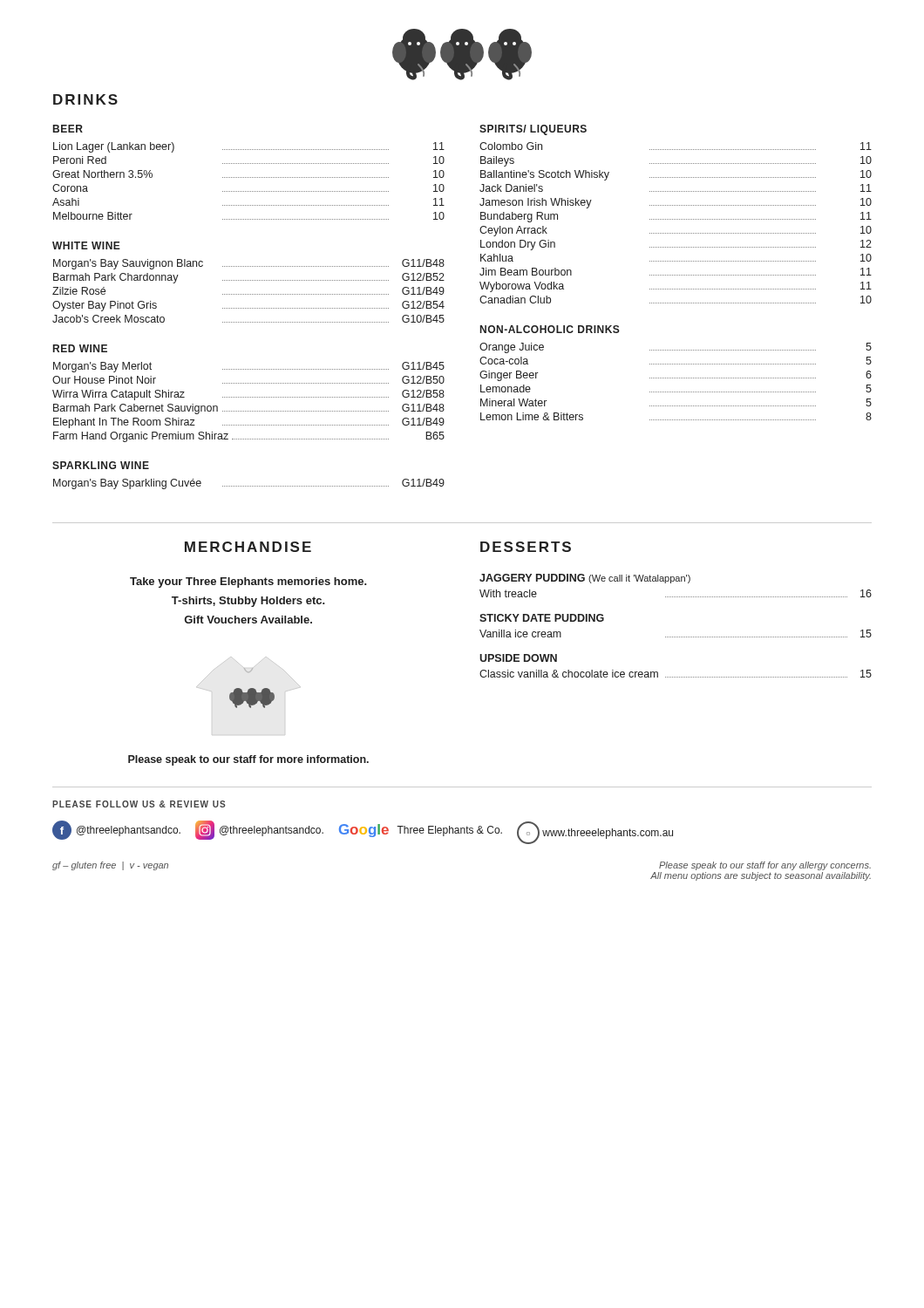Click on the logo
This screenshot has width=924, height=1308.
click(462, 41)
